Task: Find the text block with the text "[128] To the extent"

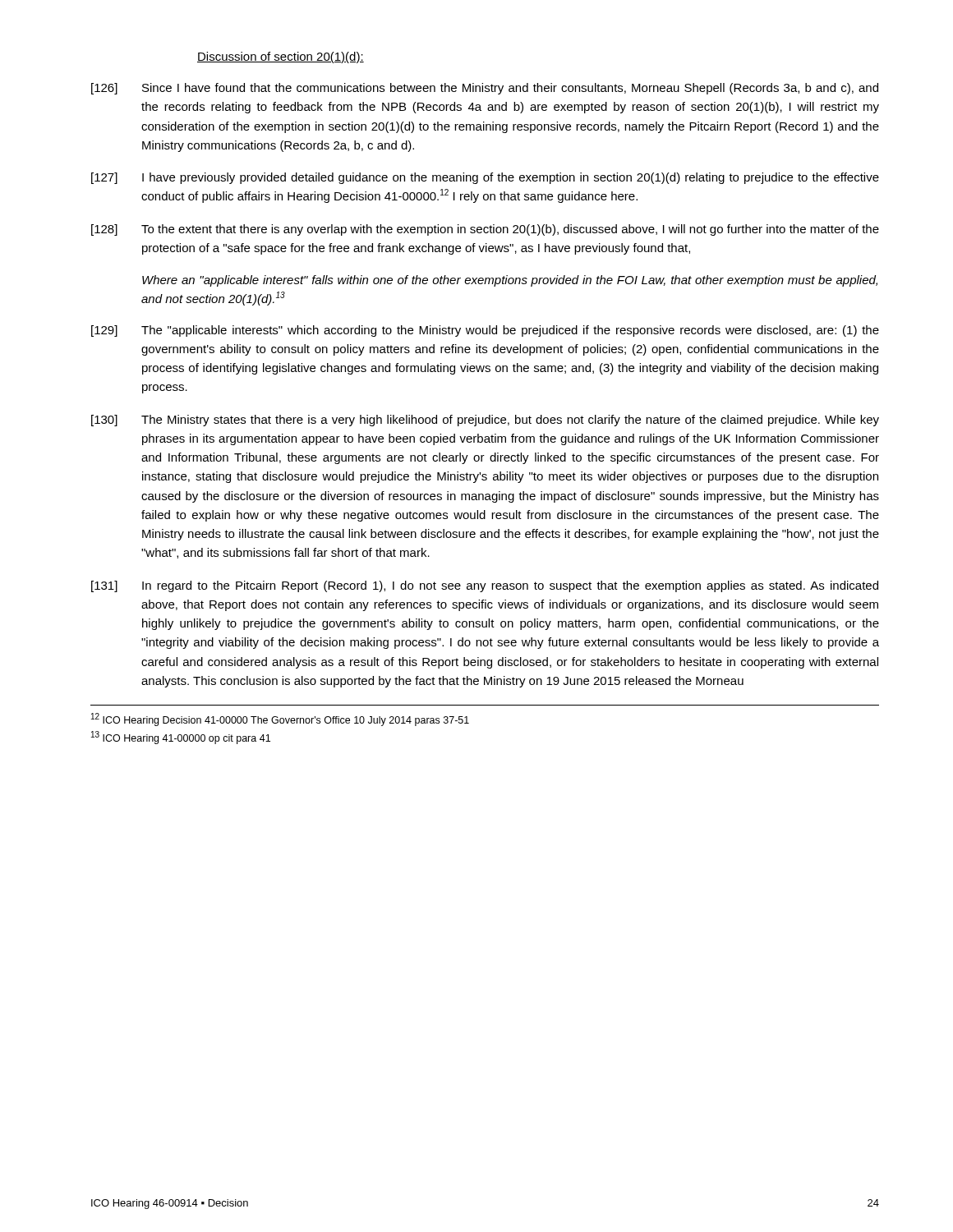Action: point(485,238)
